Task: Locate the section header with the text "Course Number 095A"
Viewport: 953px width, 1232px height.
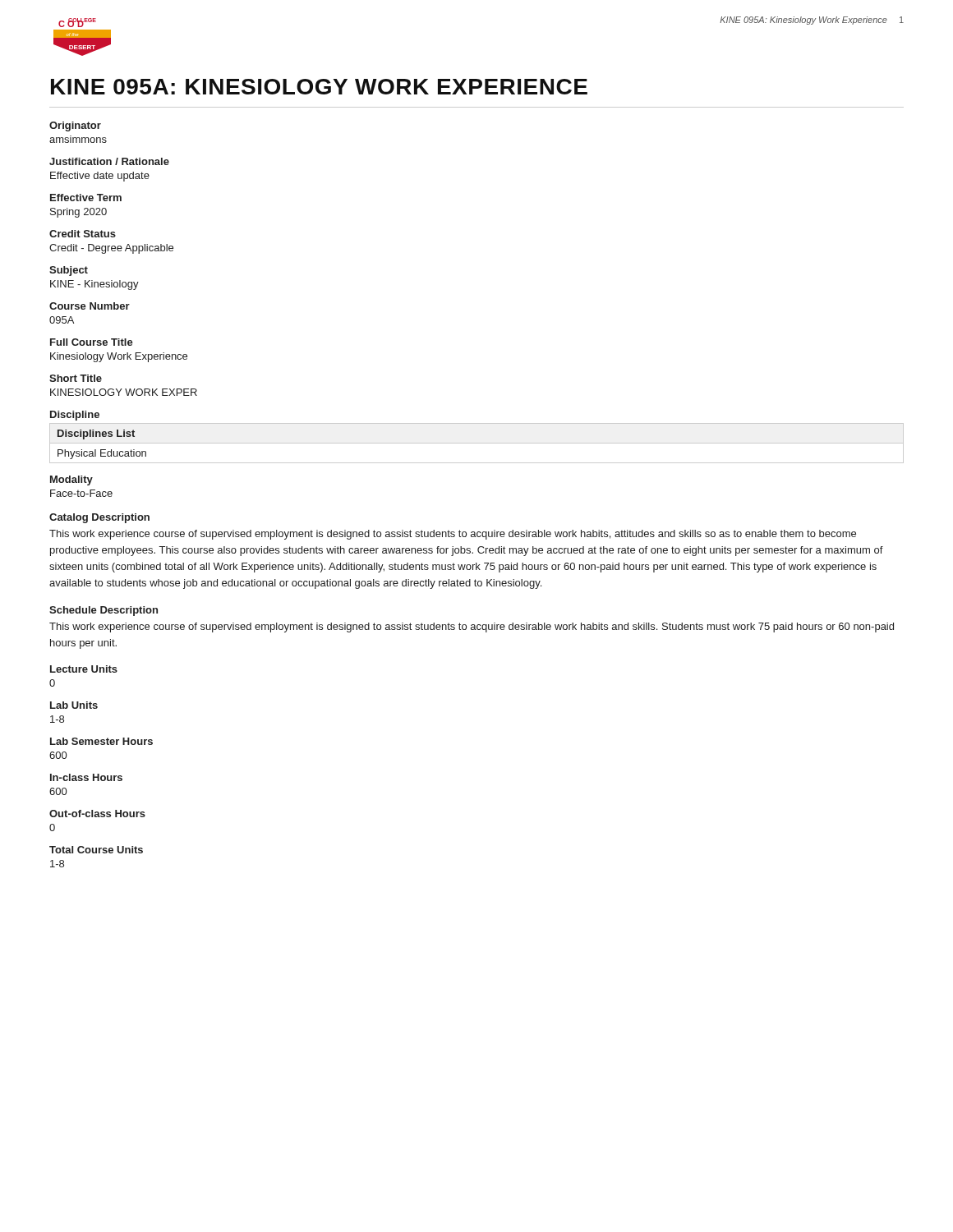Action: [90, 306]
